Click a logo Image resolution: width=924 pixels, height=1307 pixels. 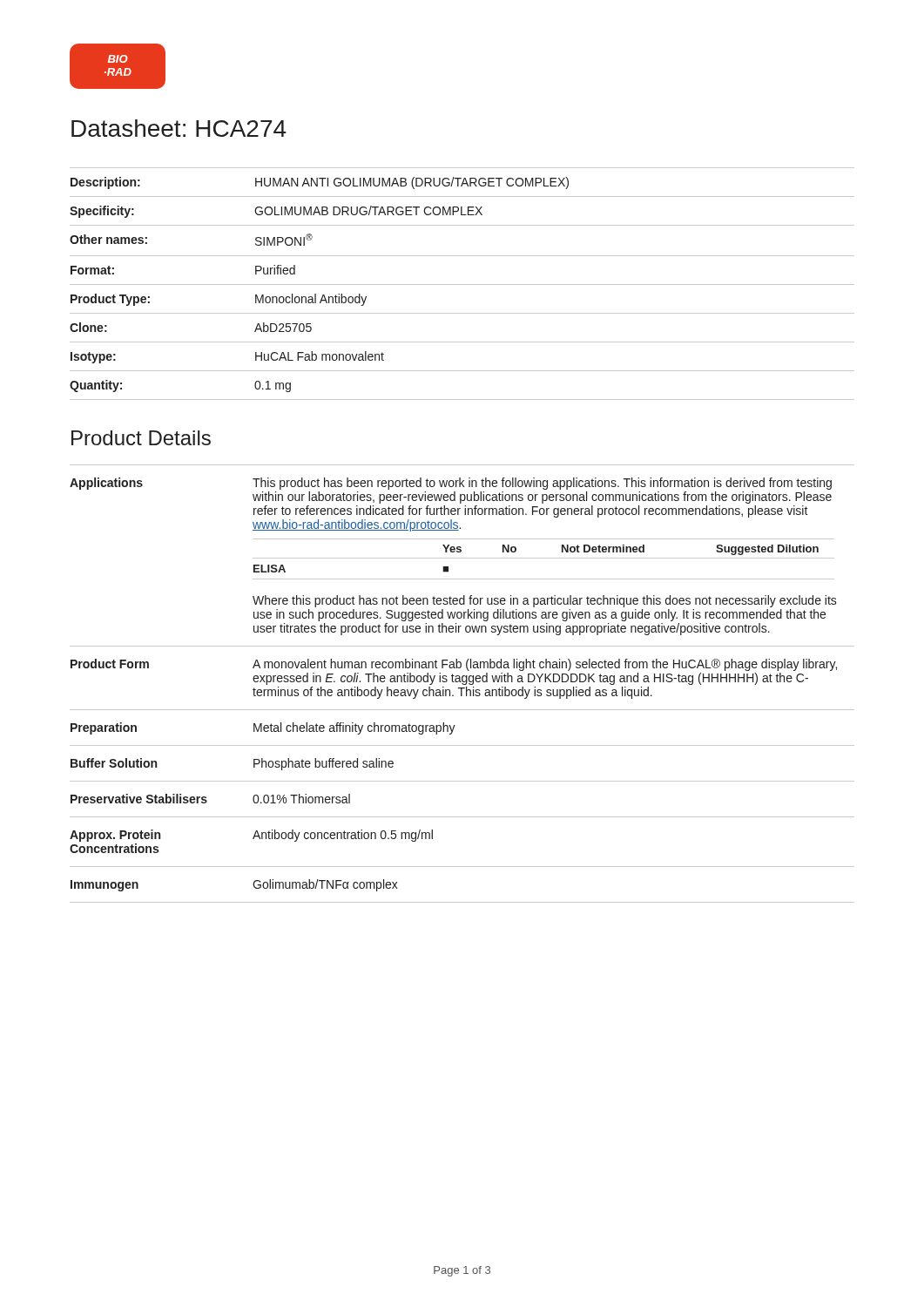462,66
